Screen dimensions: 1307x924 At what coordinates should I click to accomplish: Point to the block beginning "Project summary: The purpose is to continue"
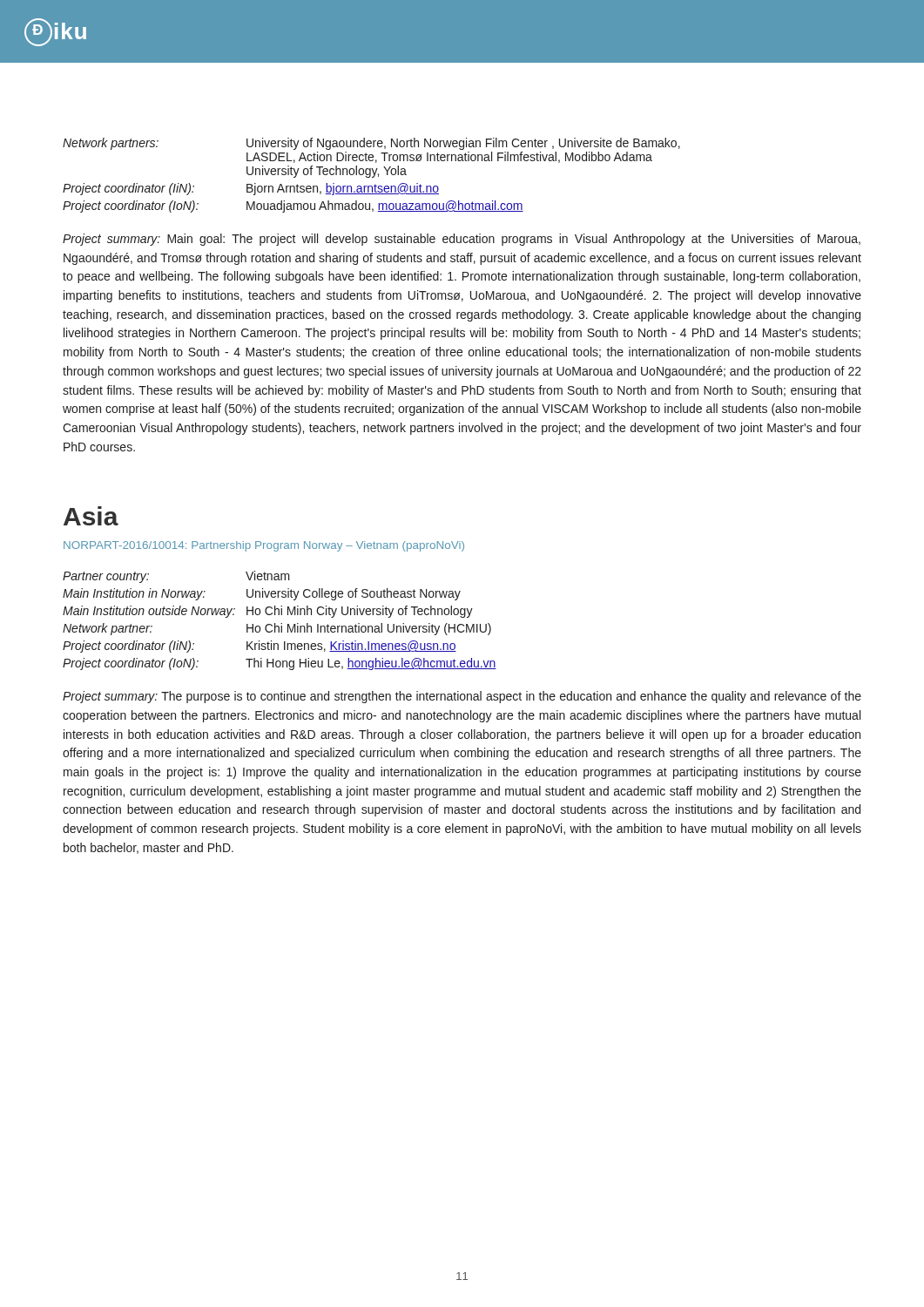tap(462, 772)
